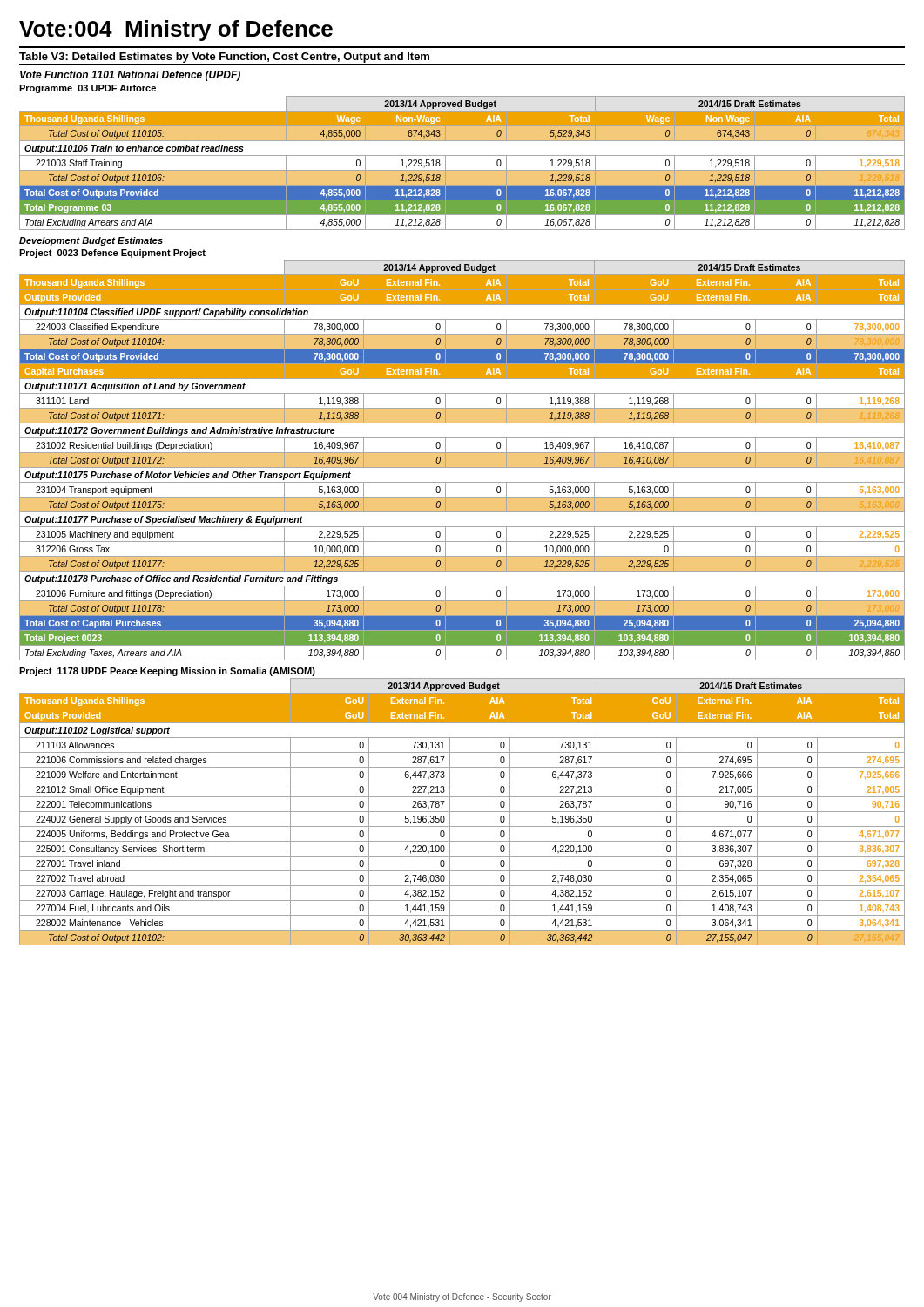Viewport: 924px width, 1307px height.
Task: Select the passage starting "Vote Function 1101 National Defence (UPDF)"
Action: (130, 75)
